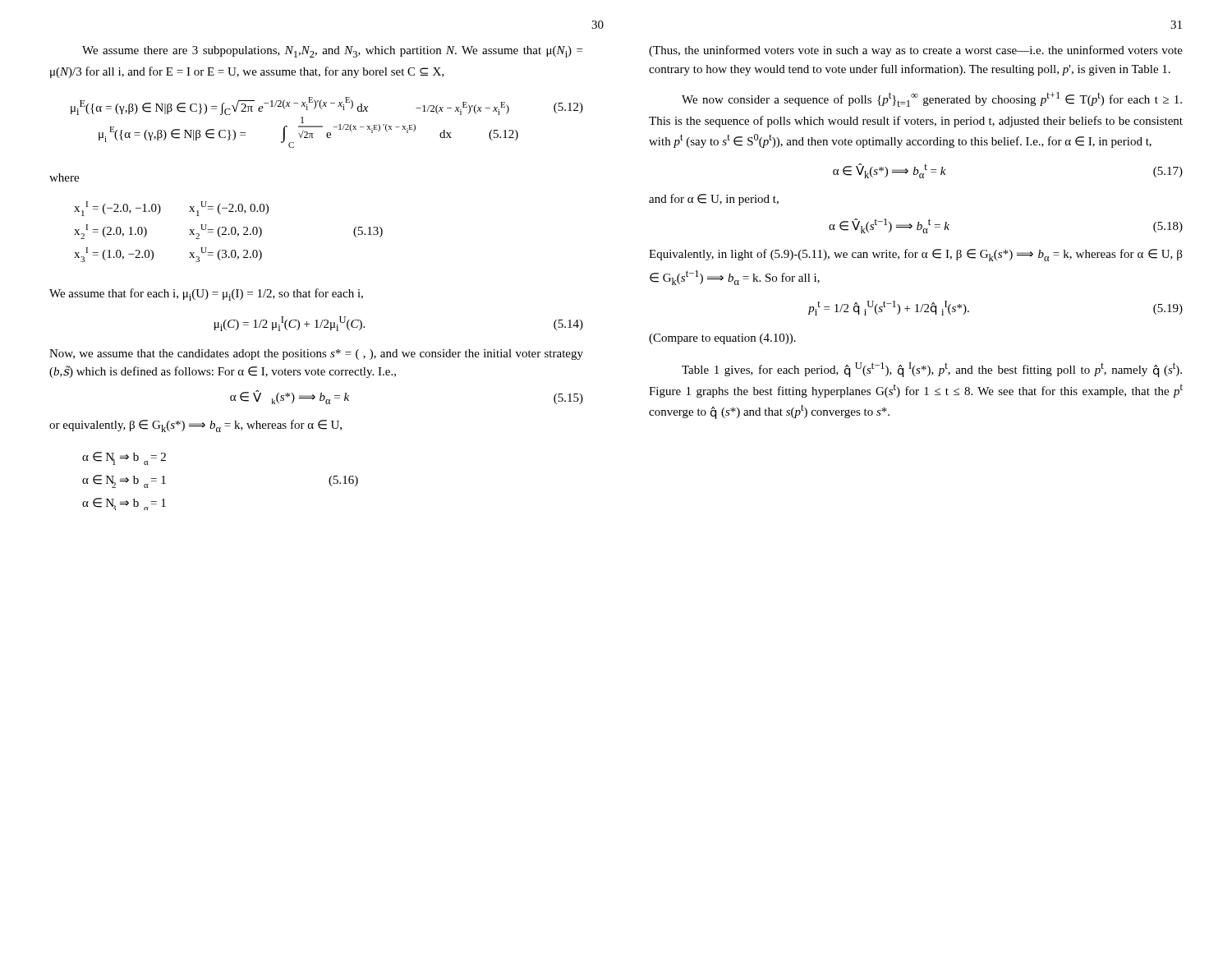
Task: Locate the formula that opens with "α ∈ N 1 ⇒ b"
Action: (x=124, y=458)
